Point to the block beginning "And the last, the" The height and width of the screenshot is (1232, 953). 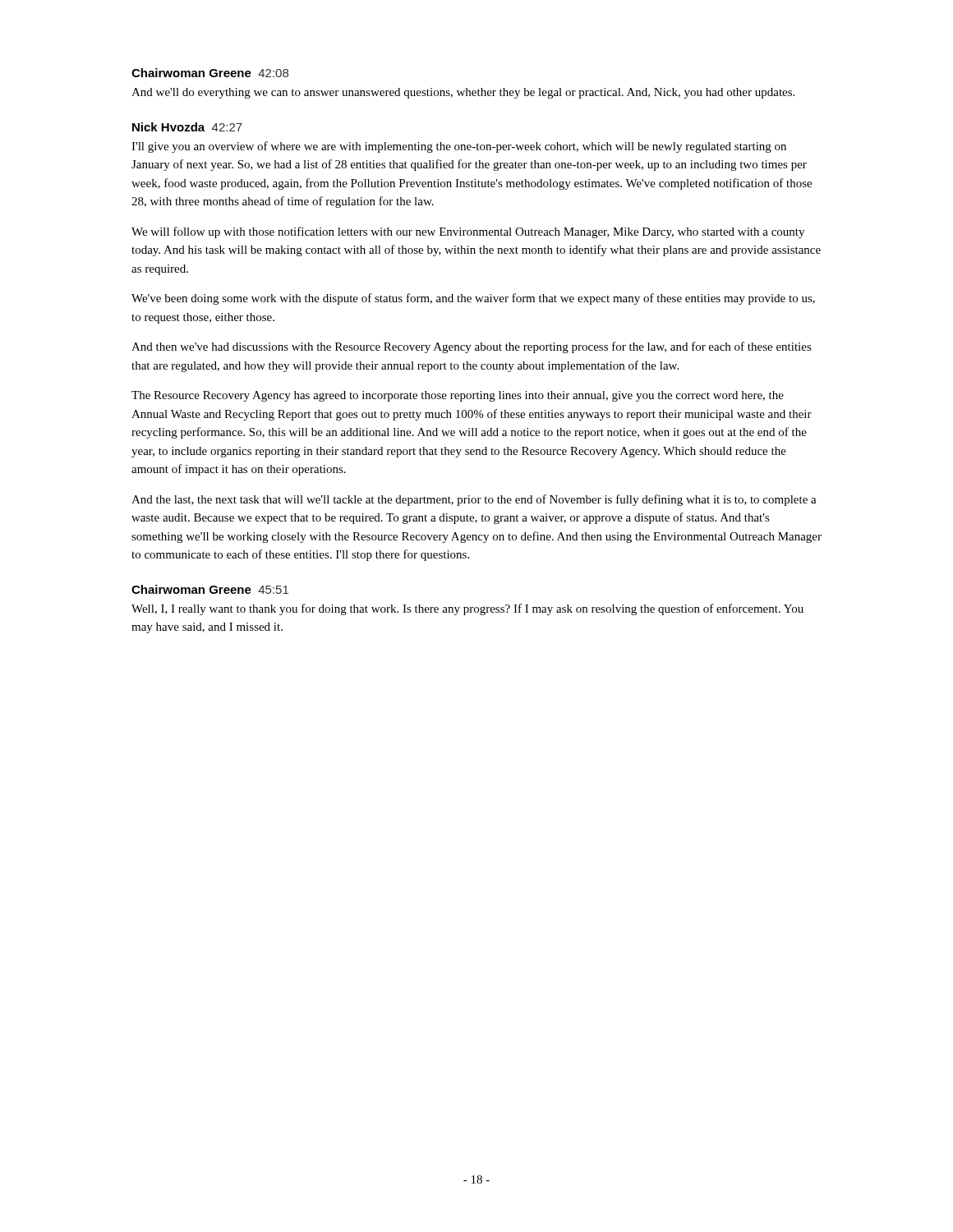pos(476,527)
